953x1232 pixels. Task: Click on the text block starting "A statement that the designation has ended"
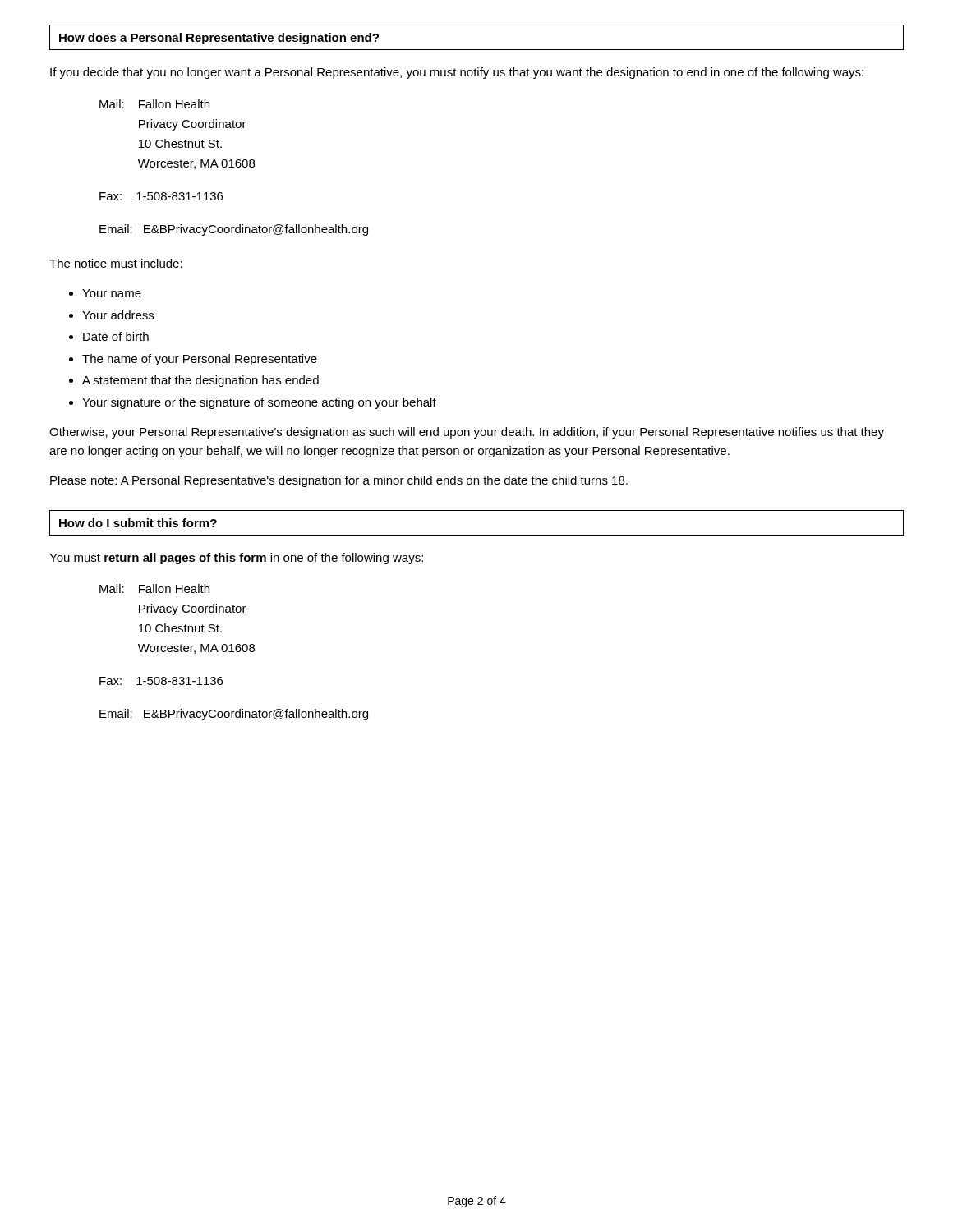tap(201, 380)
